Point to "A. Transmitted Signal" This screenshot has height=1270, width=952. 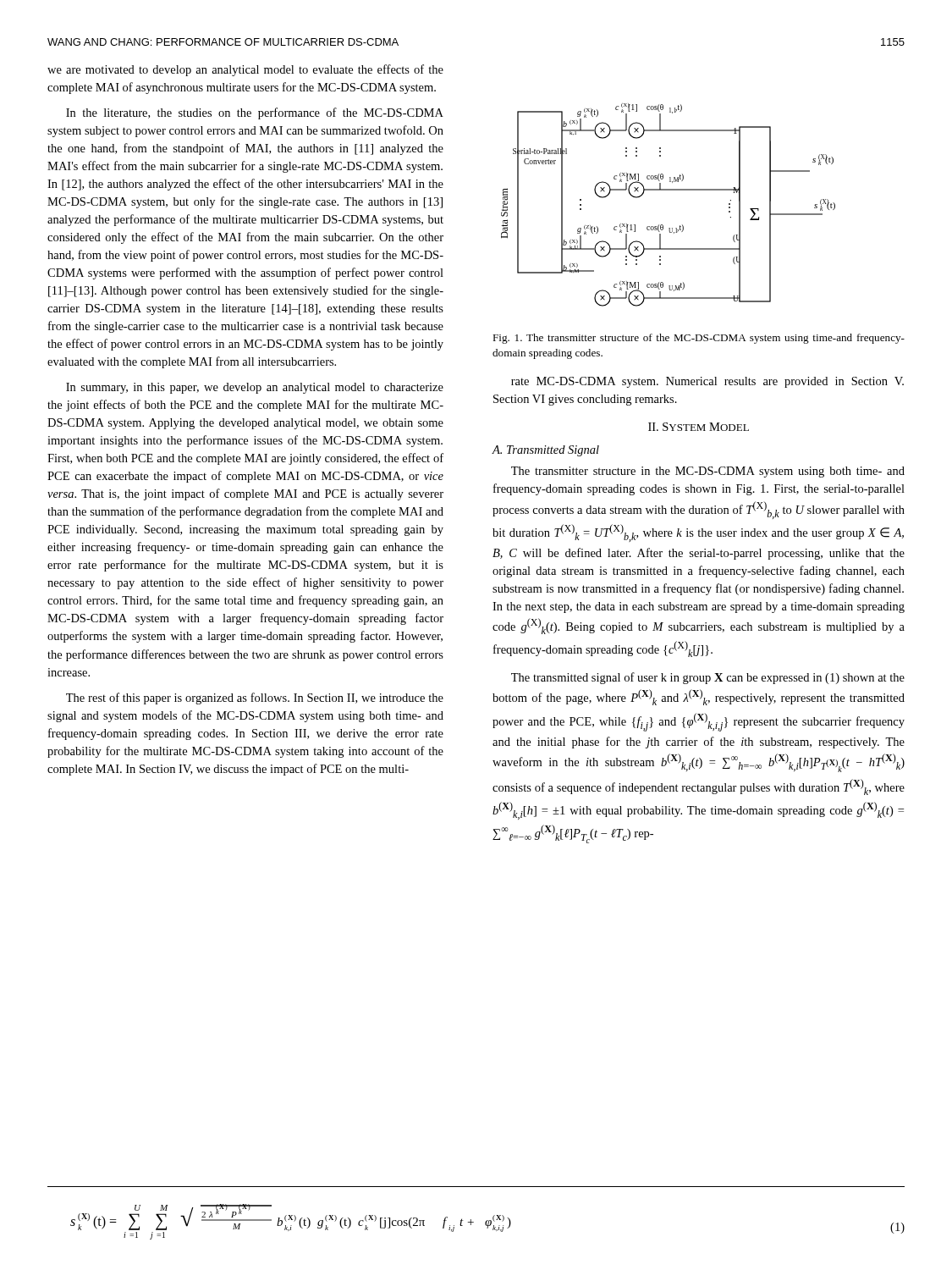(x=546, y=450)
